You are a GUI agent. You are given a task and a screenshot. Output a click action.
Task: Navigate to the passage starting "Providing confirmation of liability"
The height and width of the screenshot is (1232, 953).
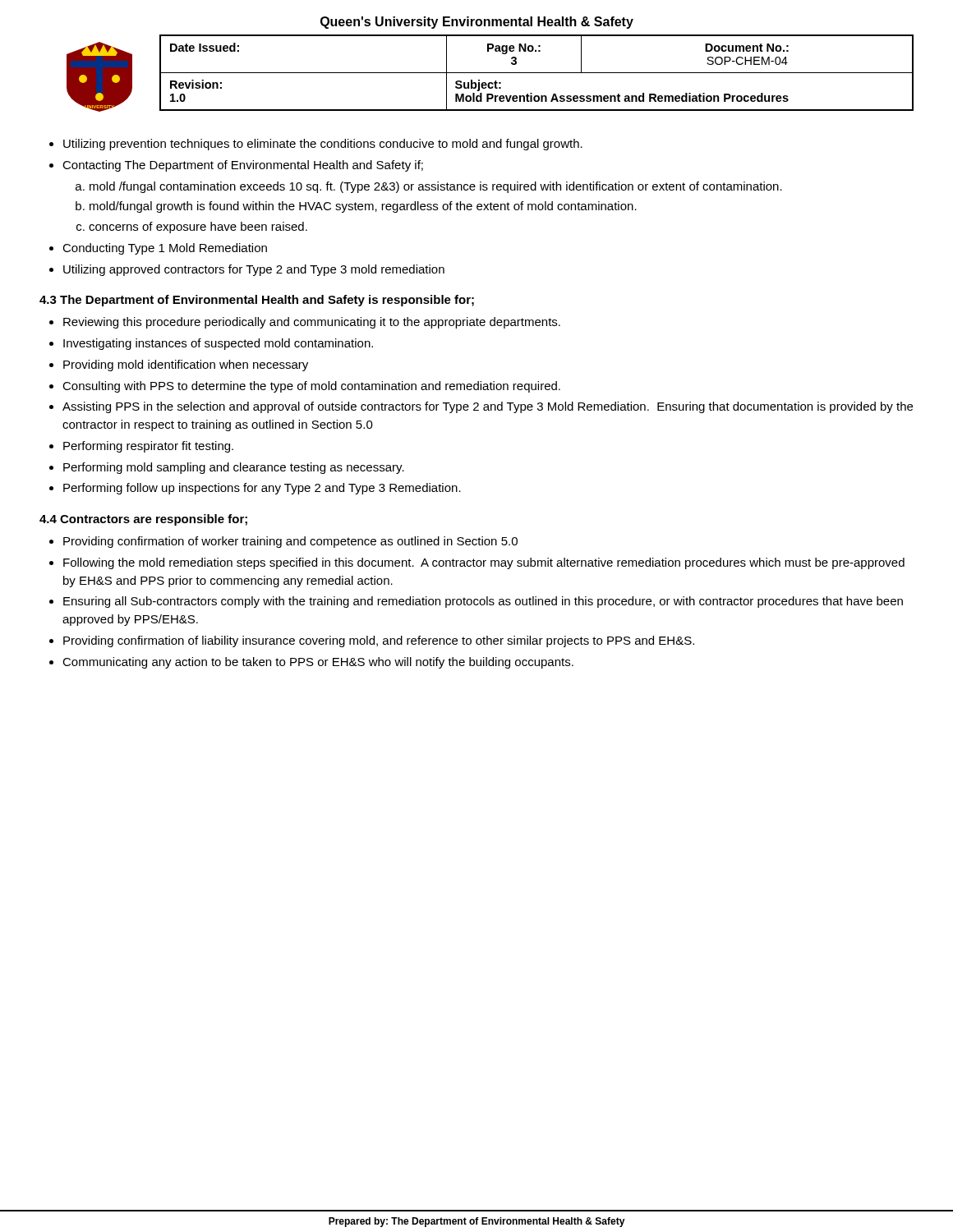point(379,640)
